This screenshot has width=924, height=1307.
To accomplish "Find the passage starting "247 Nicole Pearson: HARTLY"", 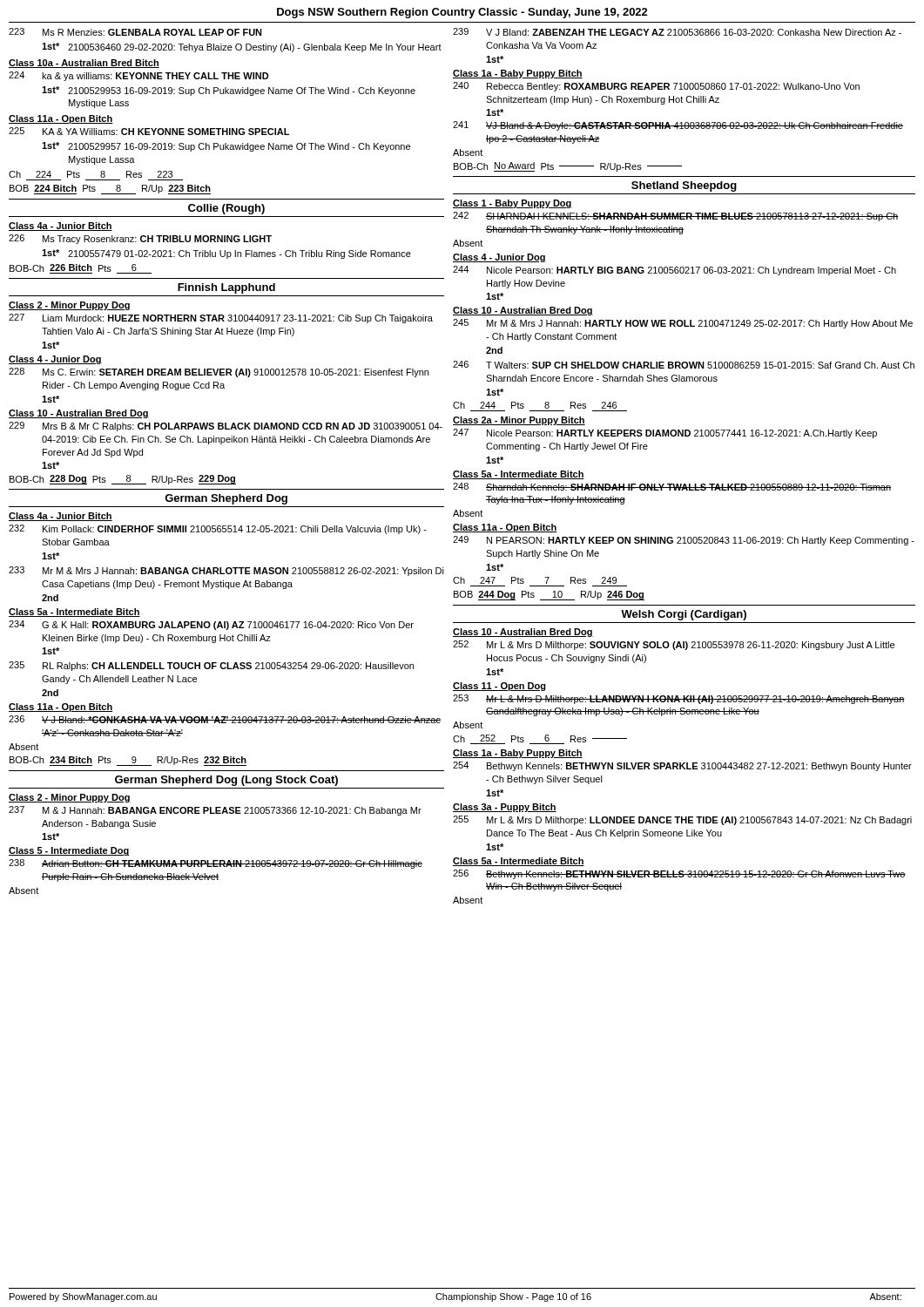I will click(684, 440).
